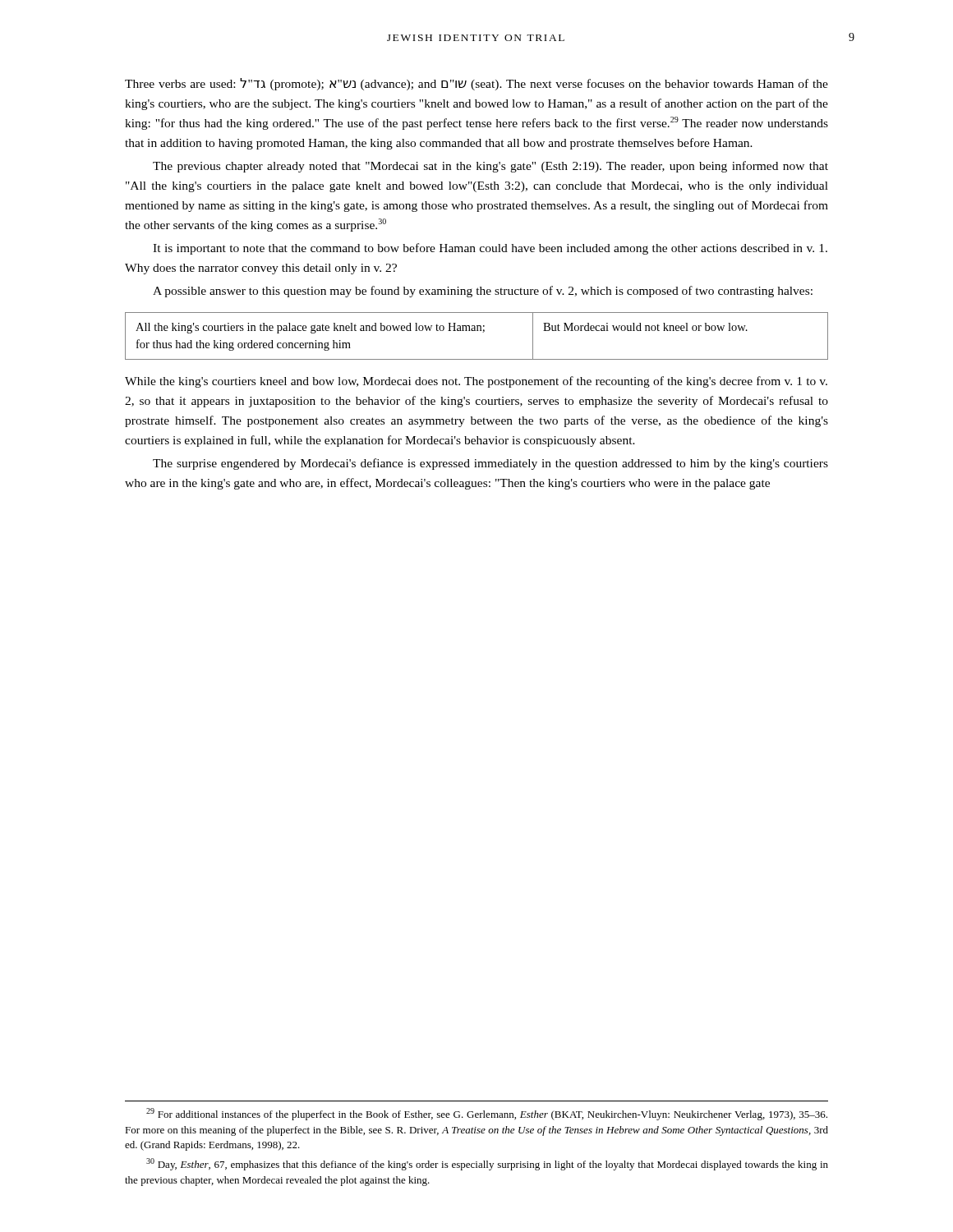Find the footnote containing "29 For additional"
Screen dimensions: 1232x953
tap(476, 1129)
